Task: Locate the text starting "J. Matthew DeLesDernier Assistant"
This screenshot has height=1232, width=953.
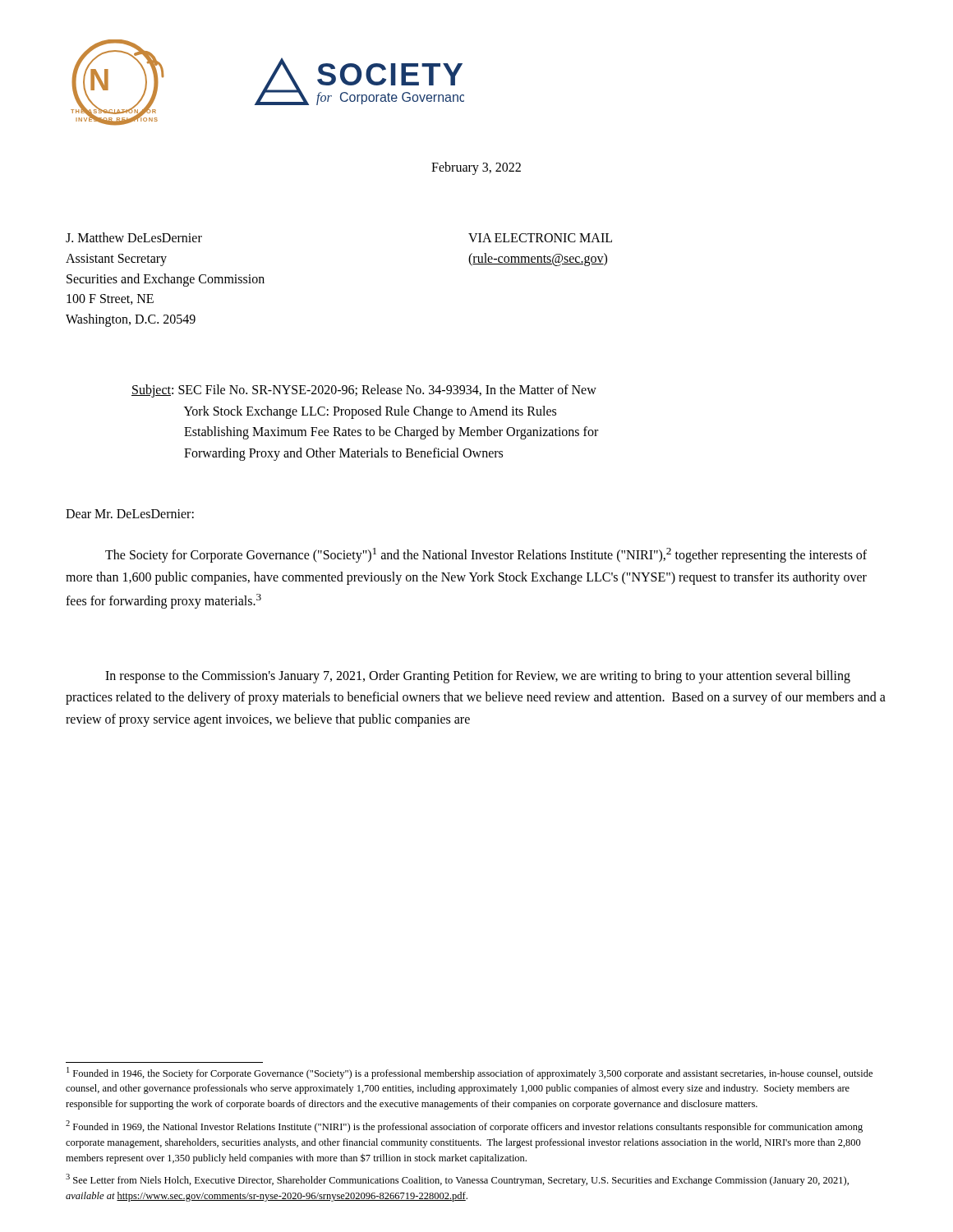Action: coord(165,278)
